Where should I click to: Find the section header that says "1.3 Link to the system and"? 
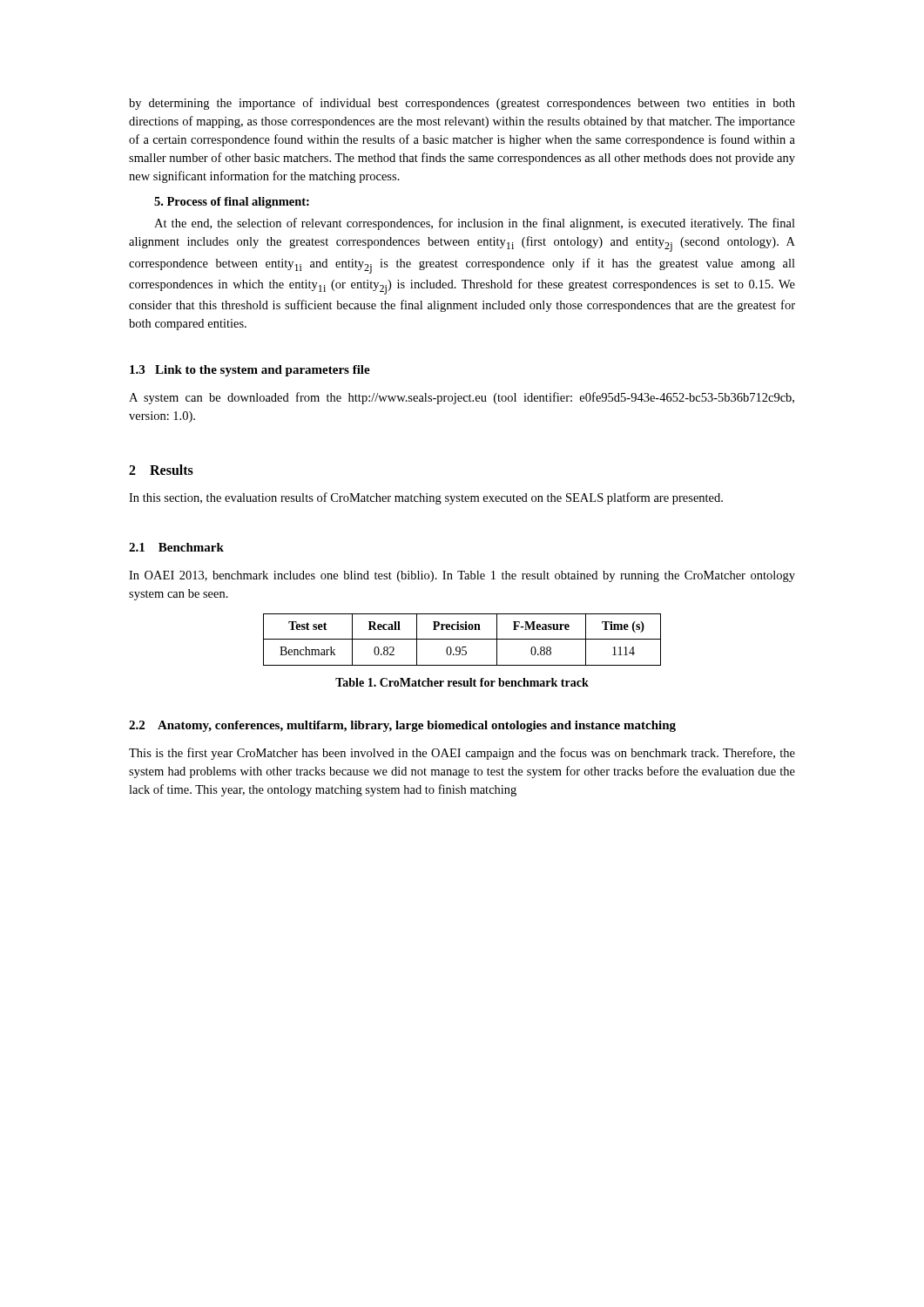click(249, 370)
